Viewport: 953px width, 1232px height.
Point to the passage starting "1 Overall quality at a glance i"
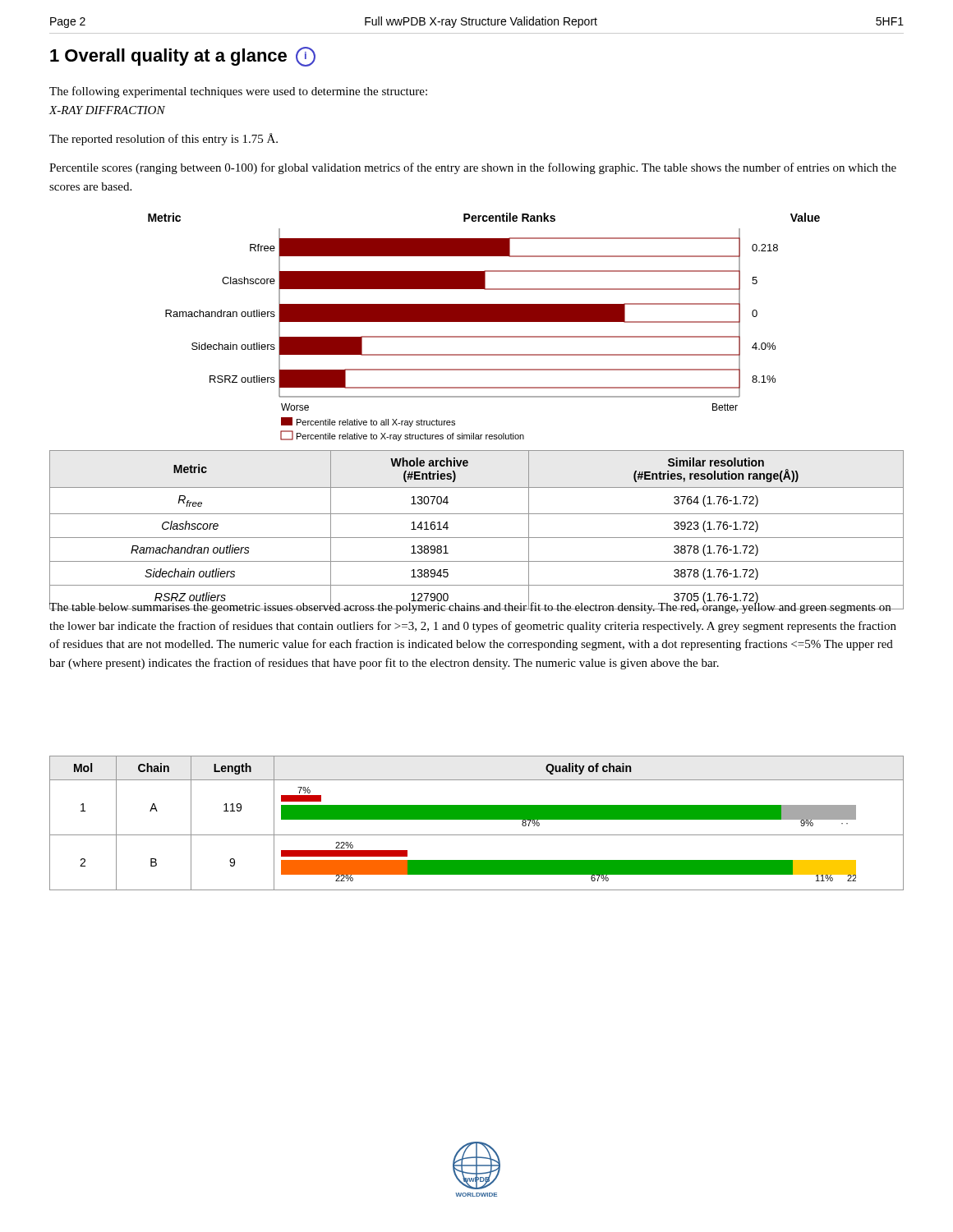182,56
